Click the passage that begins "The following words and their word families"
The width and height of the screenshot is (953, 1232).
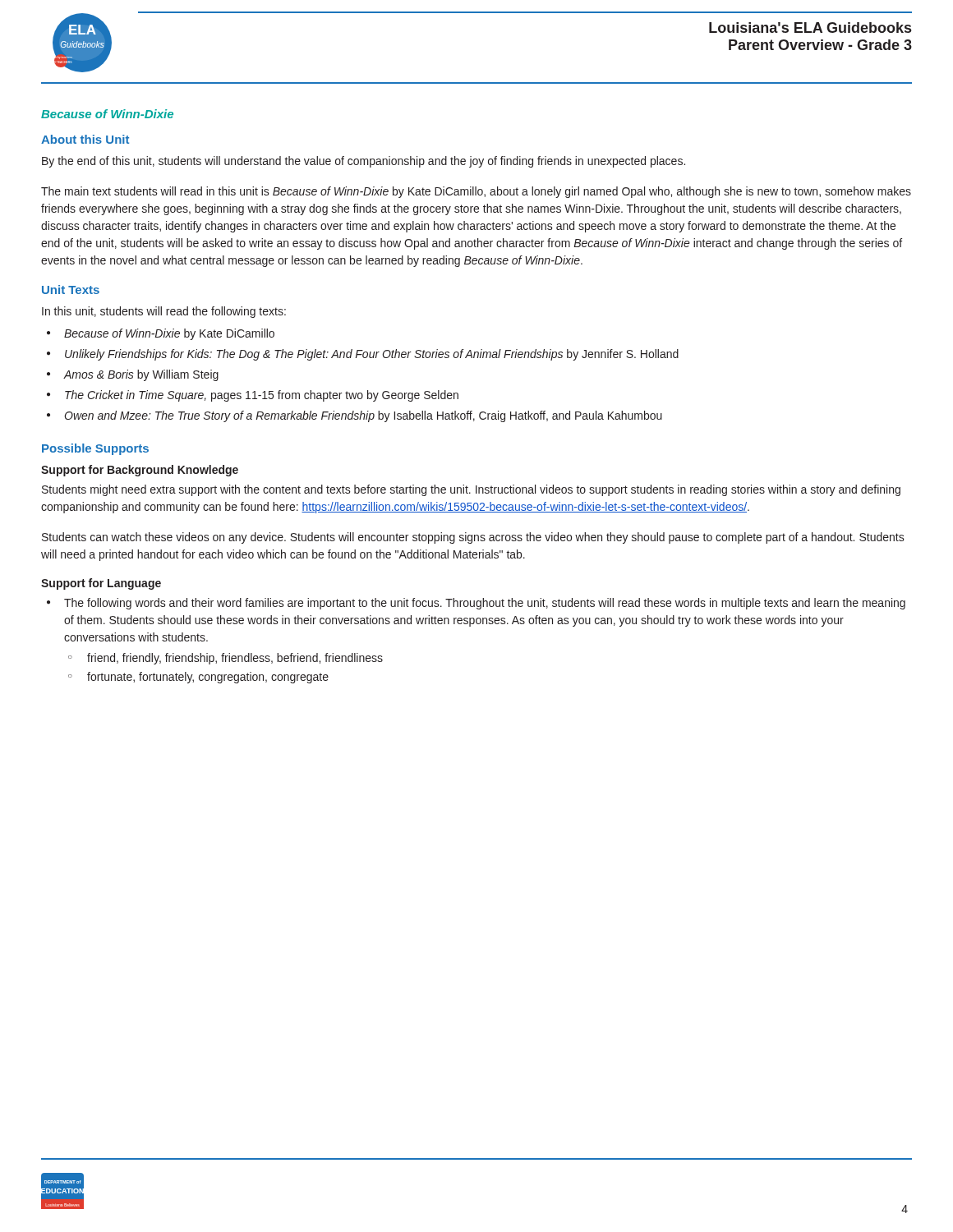click(x=485, y=604)
